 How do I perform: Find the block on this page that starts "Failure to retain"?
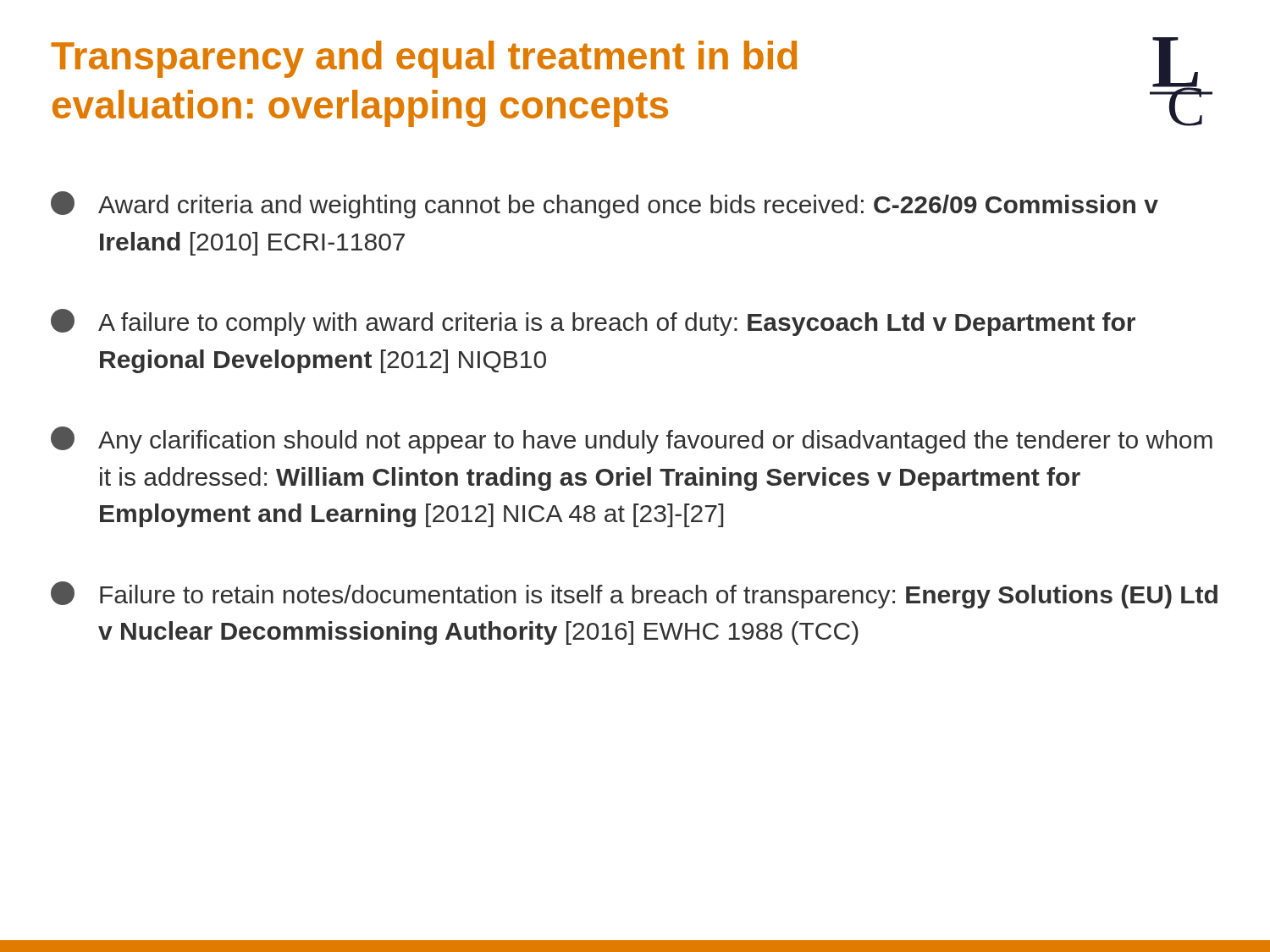[x=635, y=613]
